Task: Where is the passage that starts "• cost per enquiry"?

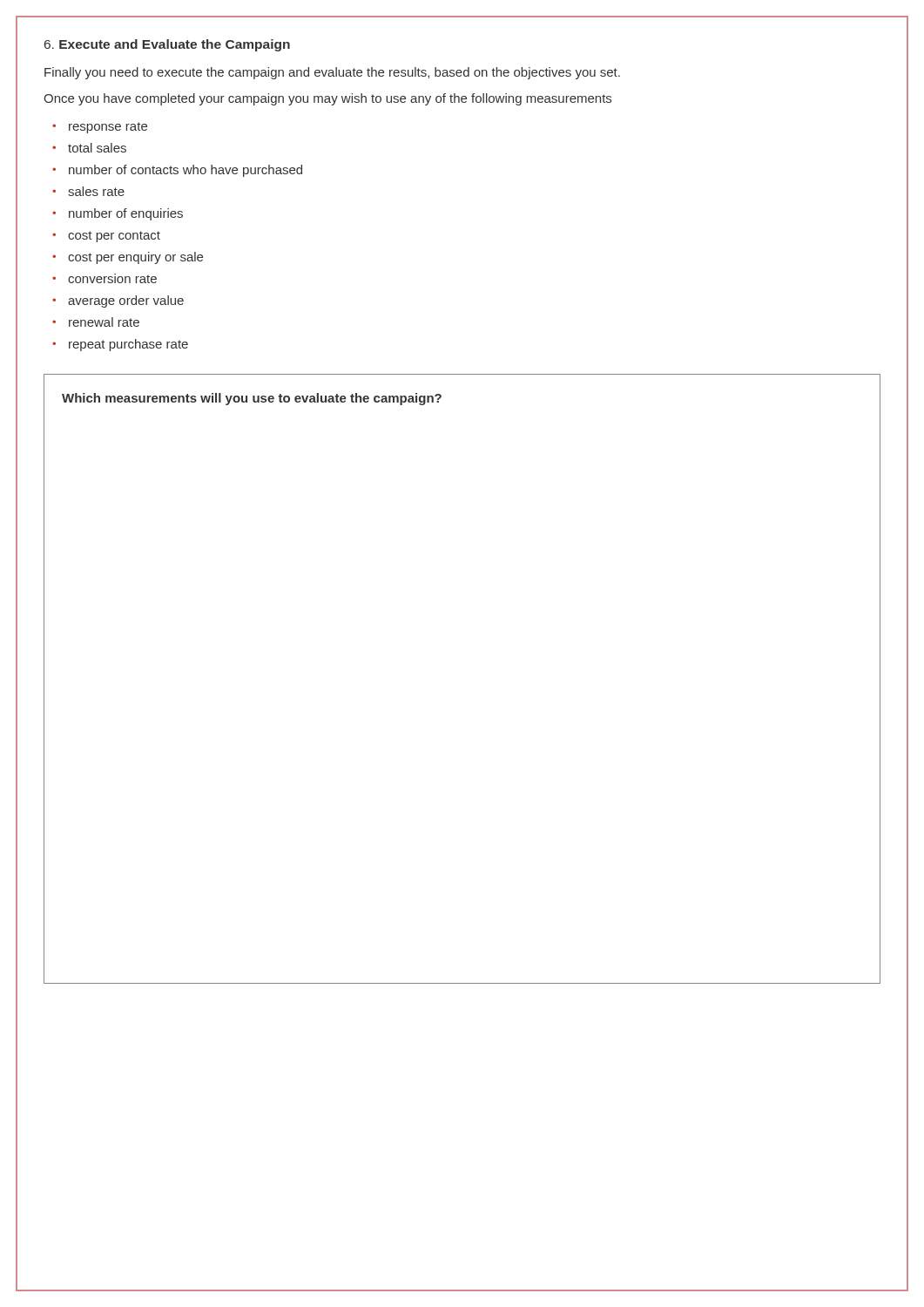Action: pos(128,257)
